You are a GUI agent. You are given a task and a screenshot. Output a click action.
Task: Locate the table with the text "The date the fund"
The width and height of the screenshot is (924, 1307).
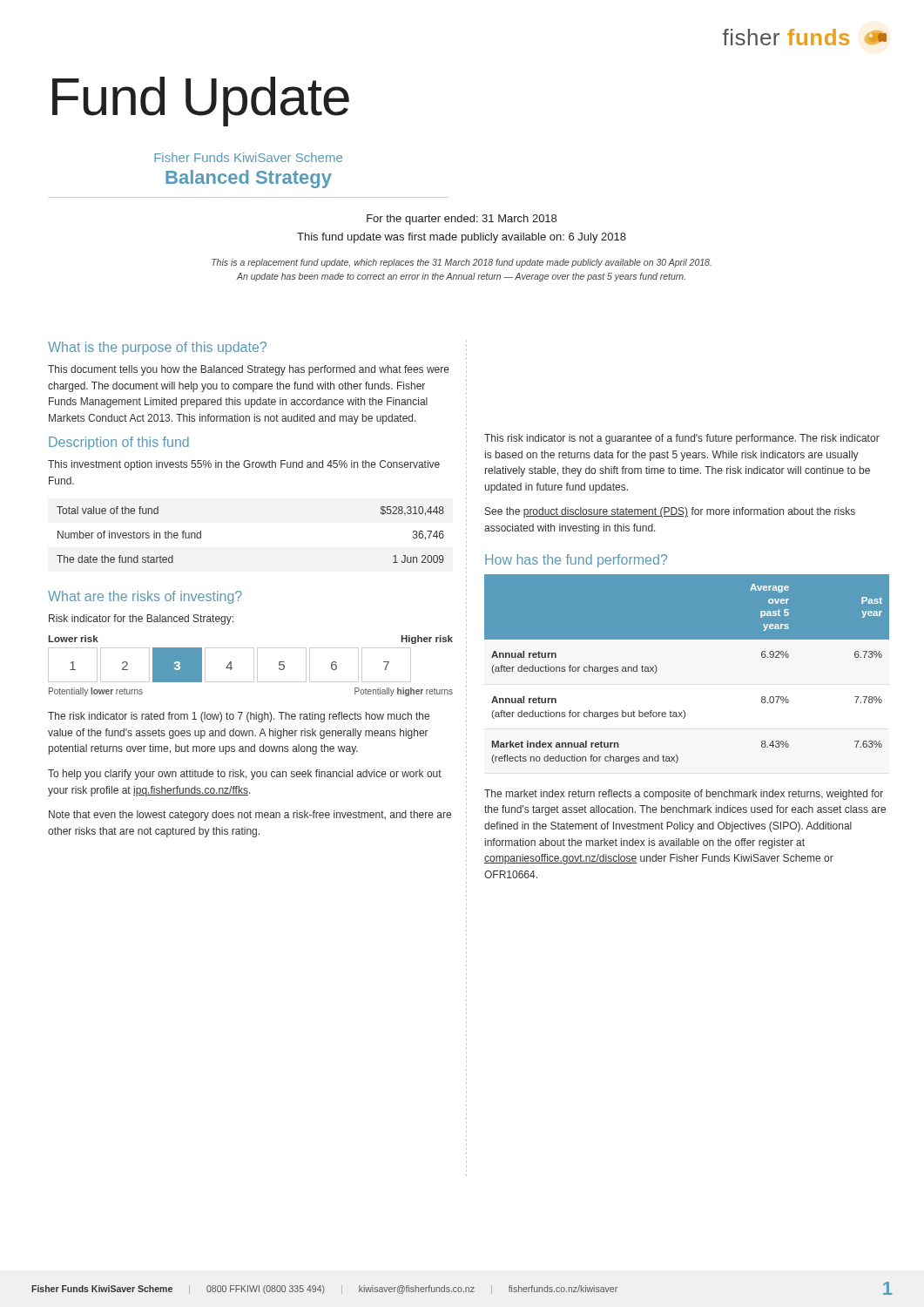(x=250, y=535)
